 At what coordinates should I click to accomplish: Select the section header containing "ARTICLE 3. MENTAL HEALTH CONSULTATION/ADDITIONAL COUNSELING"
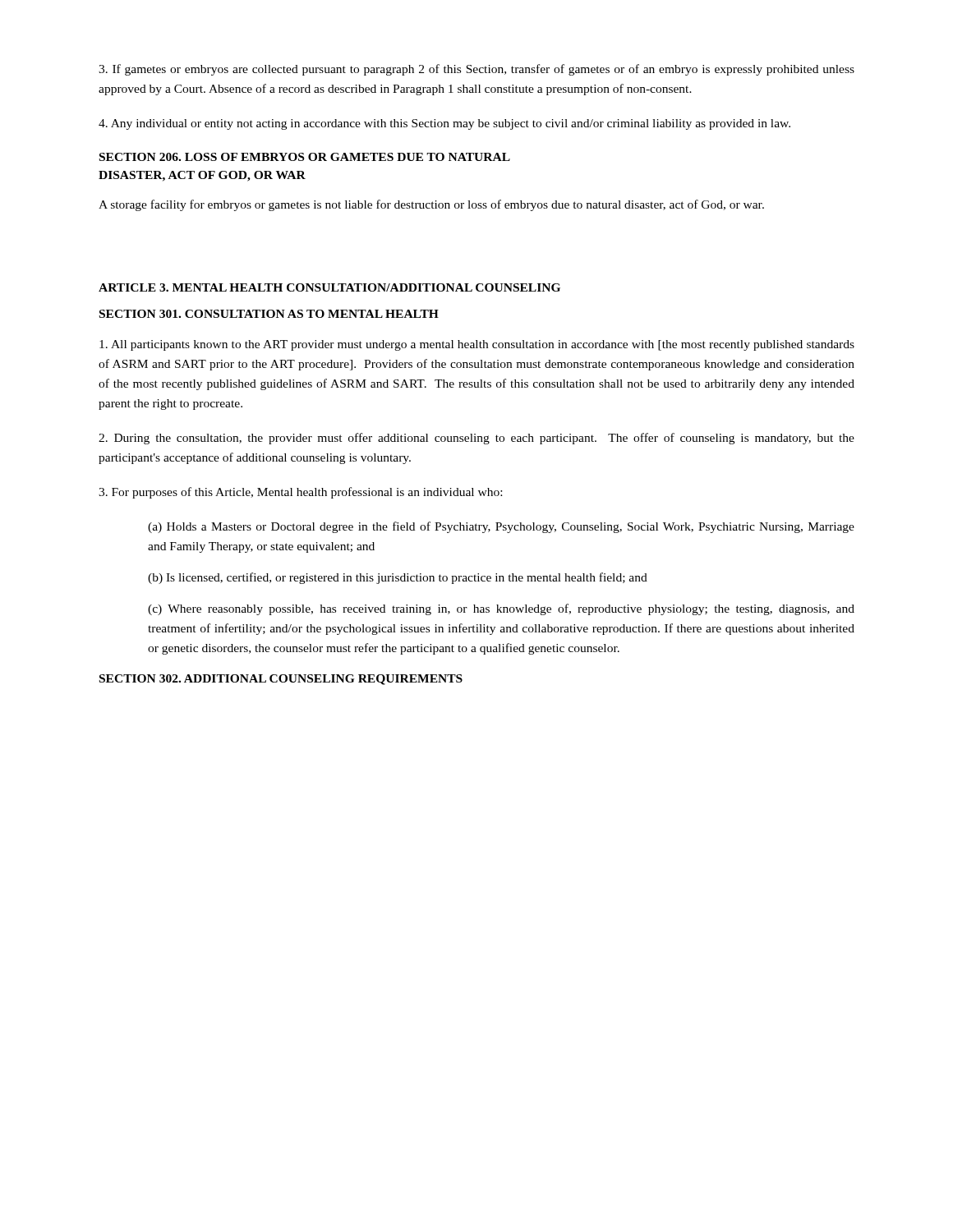click(330, 287)
